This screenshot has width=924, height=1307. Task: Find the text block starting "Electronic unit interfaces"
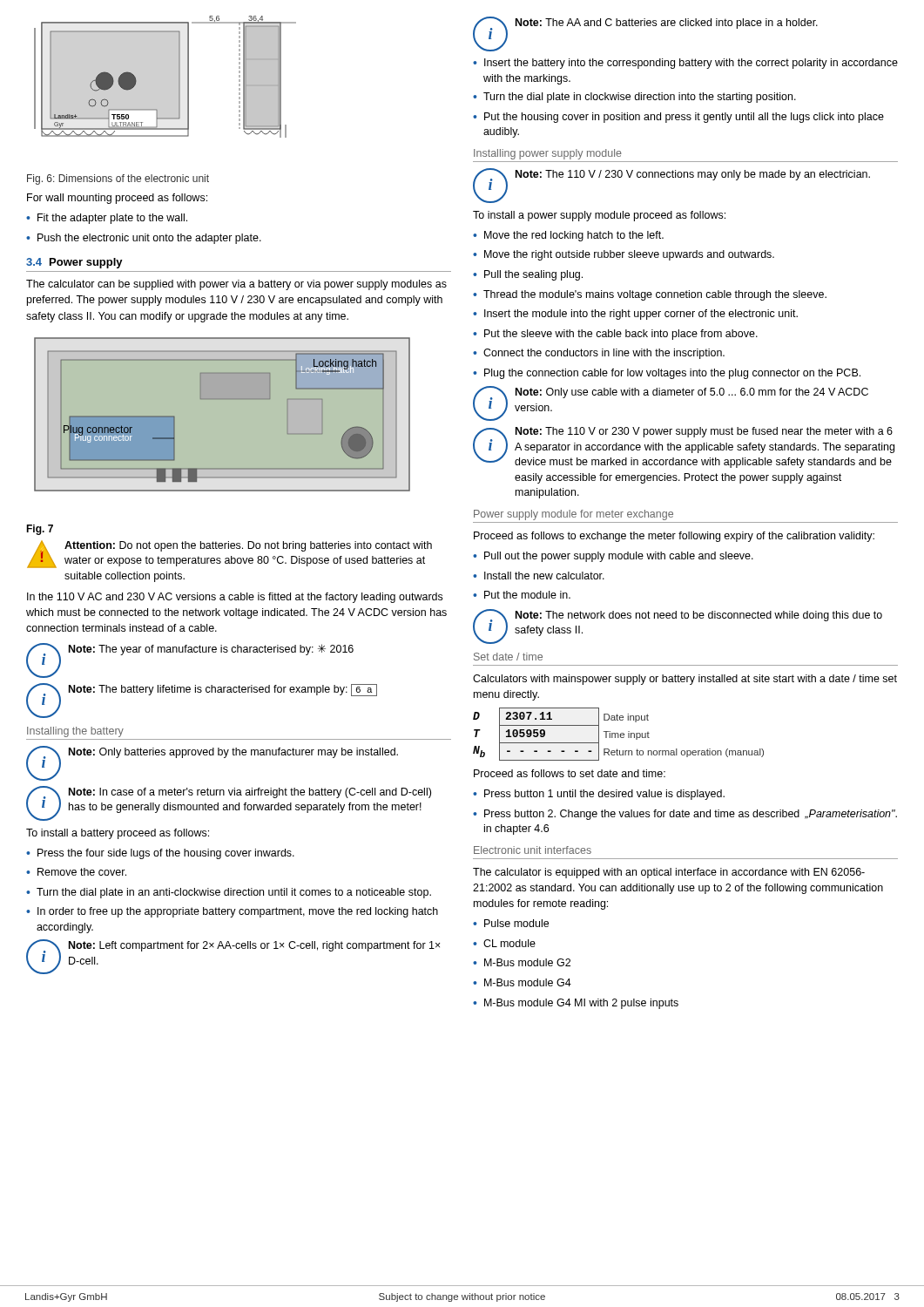[532, 850]
